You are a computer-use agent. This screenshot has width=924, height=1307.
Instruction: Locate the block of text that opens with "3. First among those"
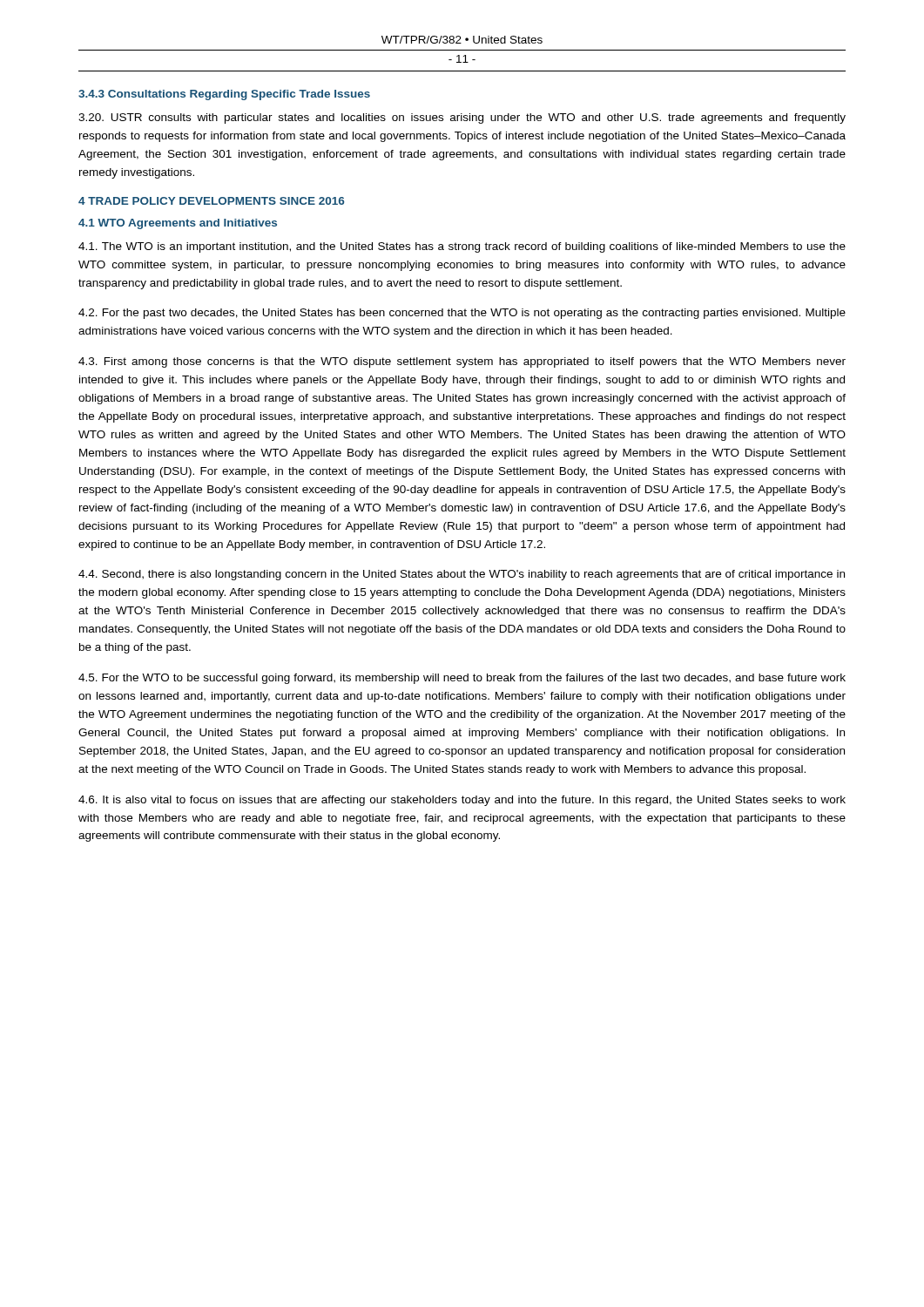(462, 453)
